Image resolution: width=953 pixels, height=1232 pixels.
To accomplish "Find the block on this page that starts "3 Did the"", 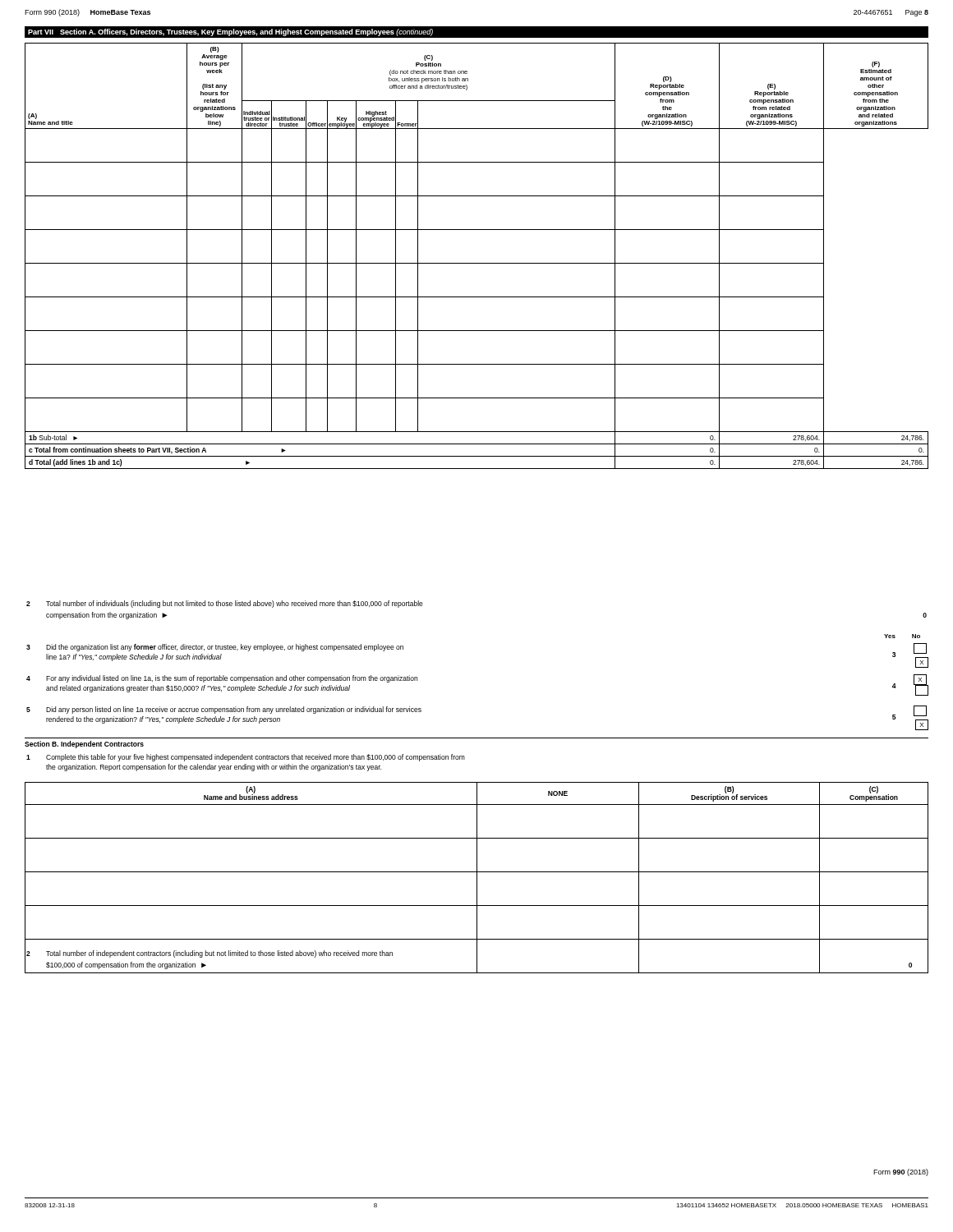I will (x=207, y=656).
